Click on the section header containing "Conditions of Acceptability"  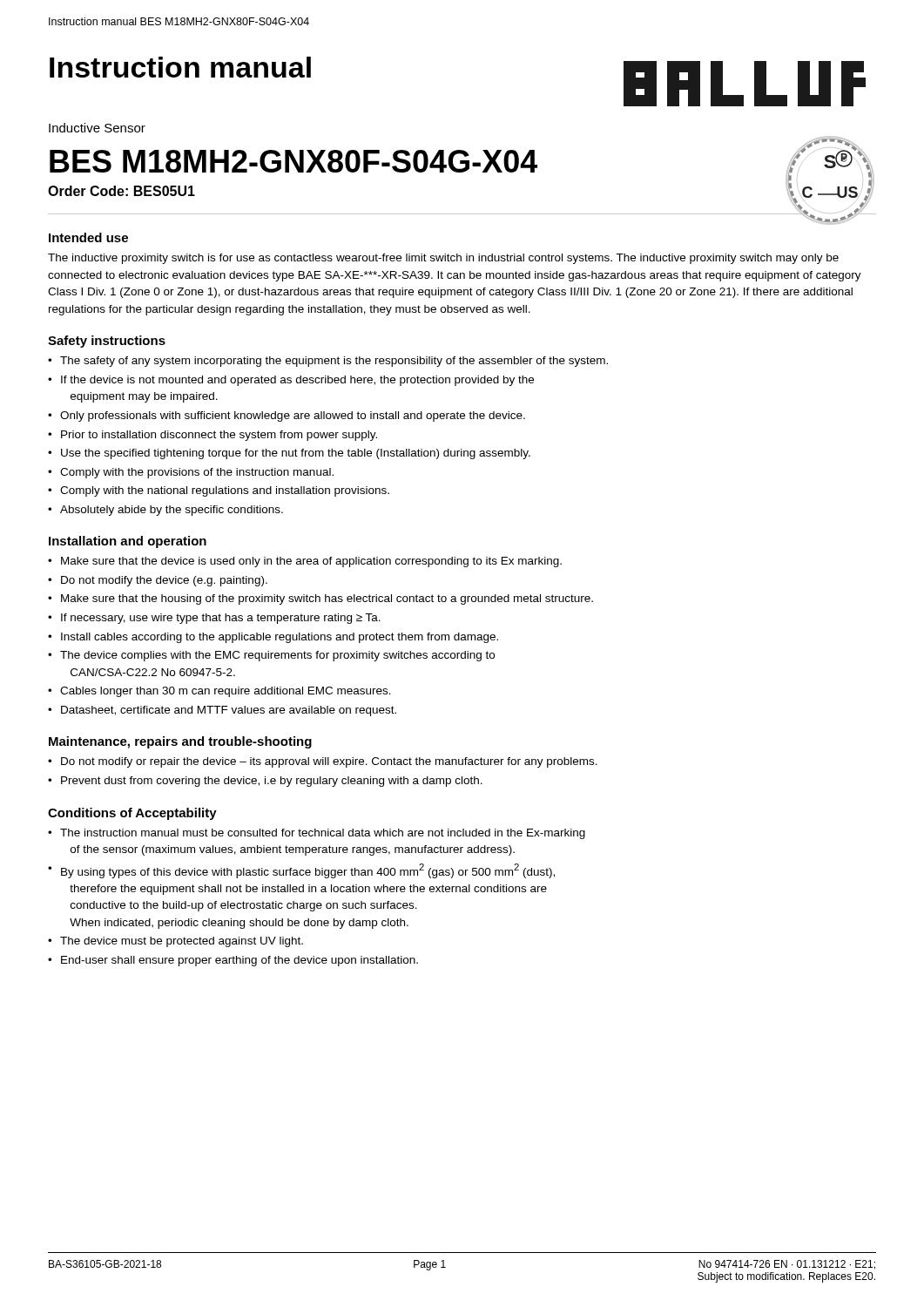click(x=132, y=812)
